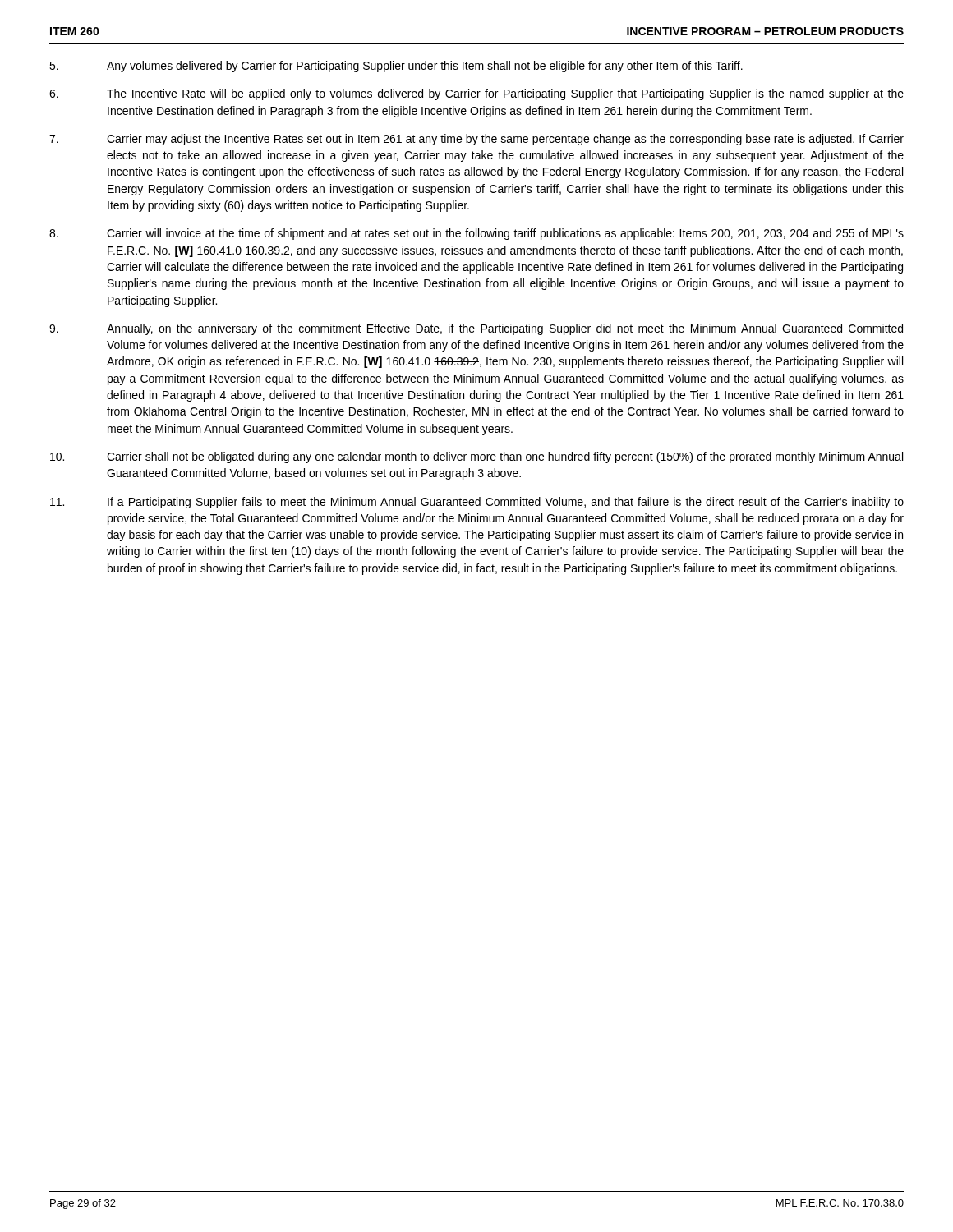Locate the passage starting "8. Carrier will invoice at the"
953x1232 pixels.
pos(476,267)
